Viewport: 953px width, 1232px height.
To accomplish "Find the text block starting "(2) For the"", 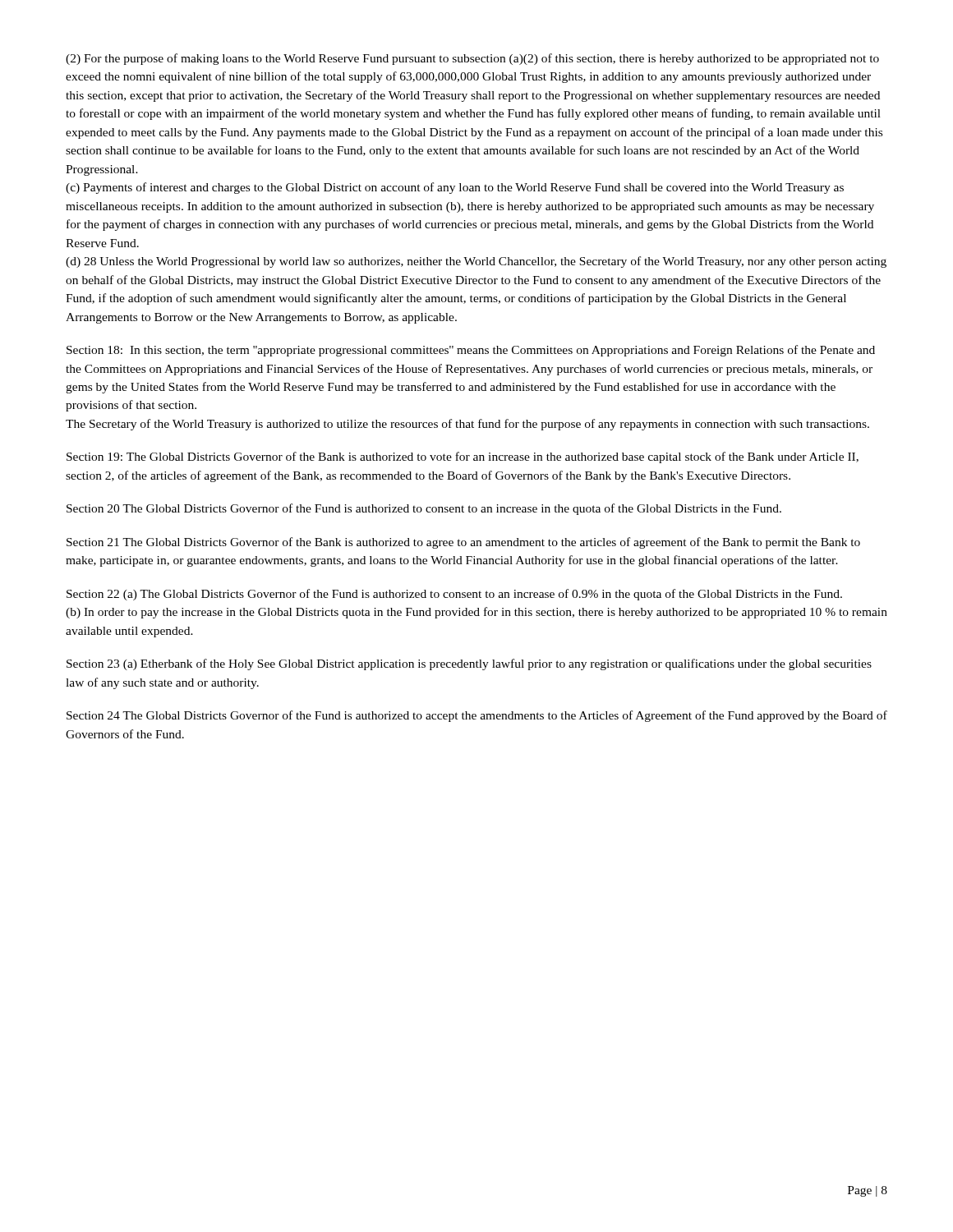I will (476, 187).
